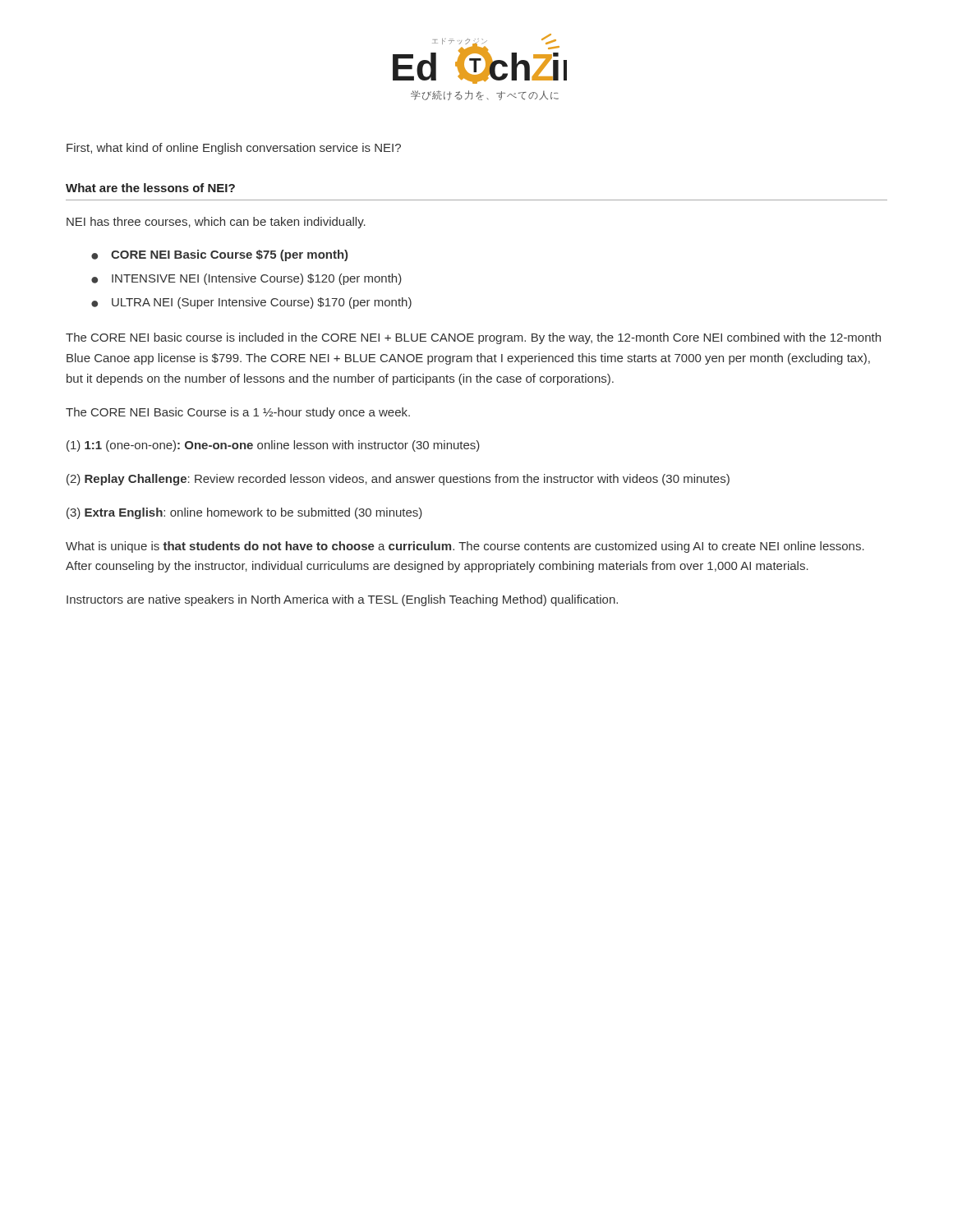This screenshot has height=1232, width=953.
Task: Navigate to the text starting "What is unique is that"
Action: (x=465, y=556)
